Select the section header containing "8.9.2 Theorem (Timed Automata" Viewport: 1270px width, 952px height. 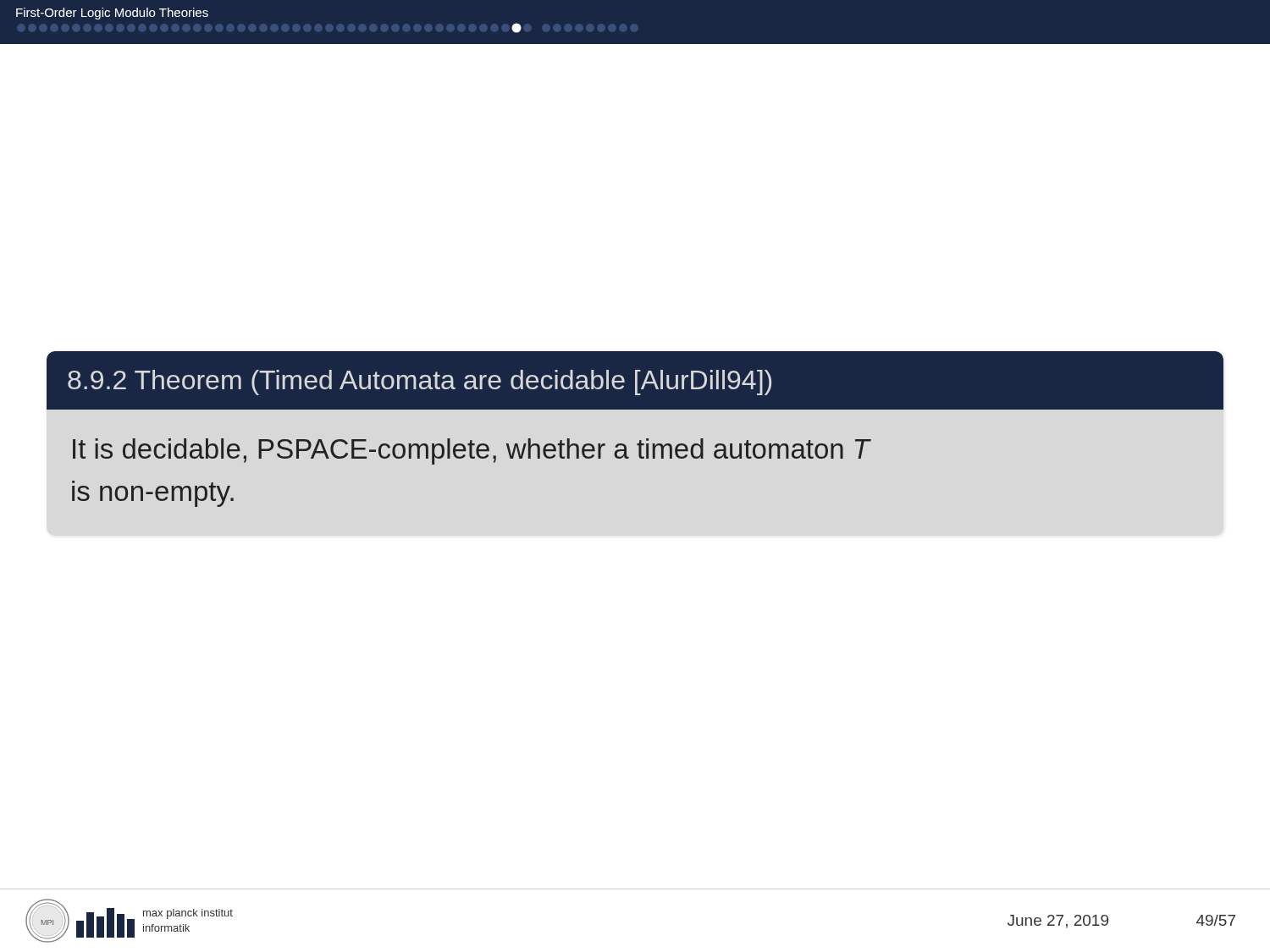tap(420, 380)
